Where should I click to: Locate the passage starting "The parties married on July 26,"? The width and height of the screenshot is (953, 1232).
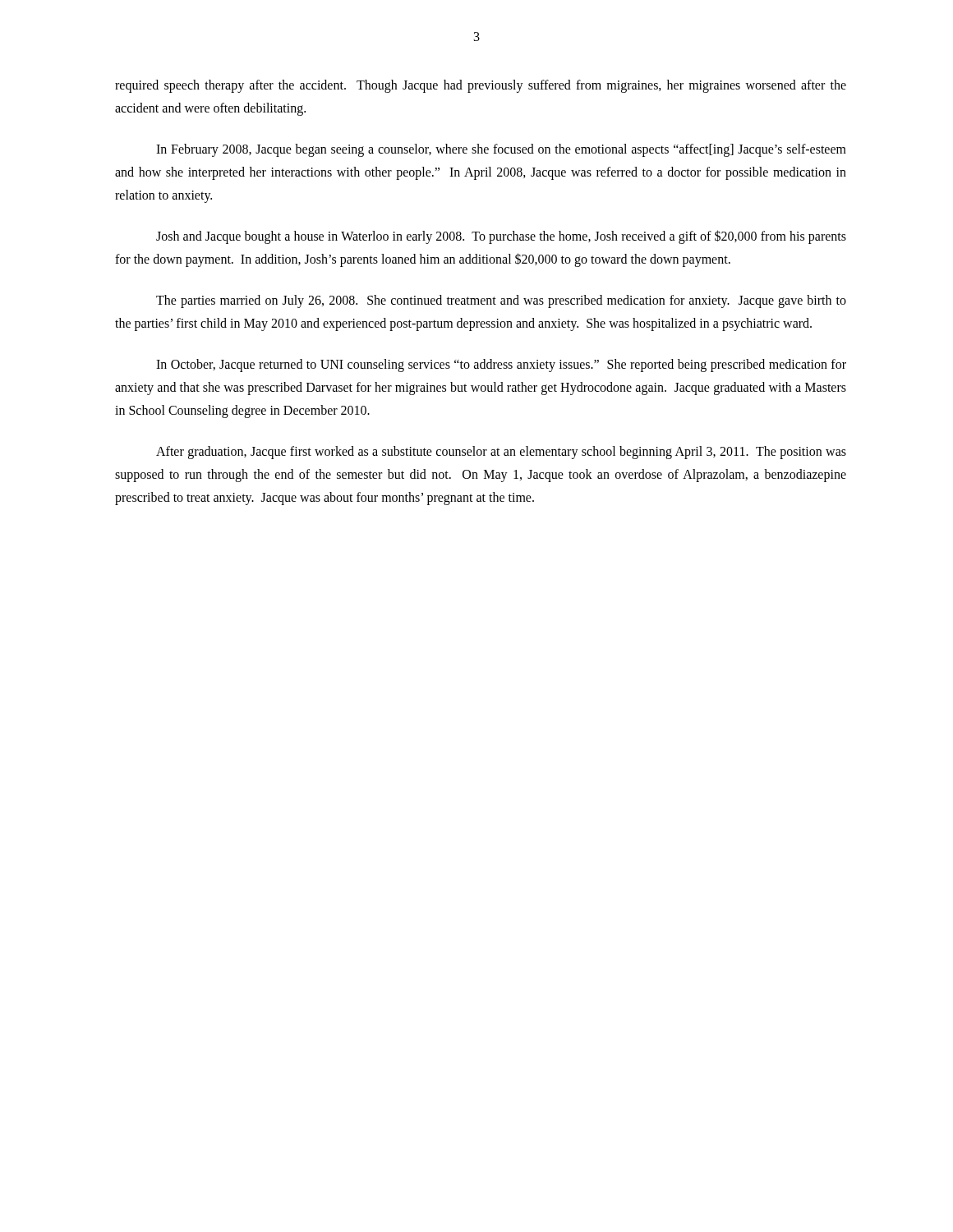(x=481, y=312)
